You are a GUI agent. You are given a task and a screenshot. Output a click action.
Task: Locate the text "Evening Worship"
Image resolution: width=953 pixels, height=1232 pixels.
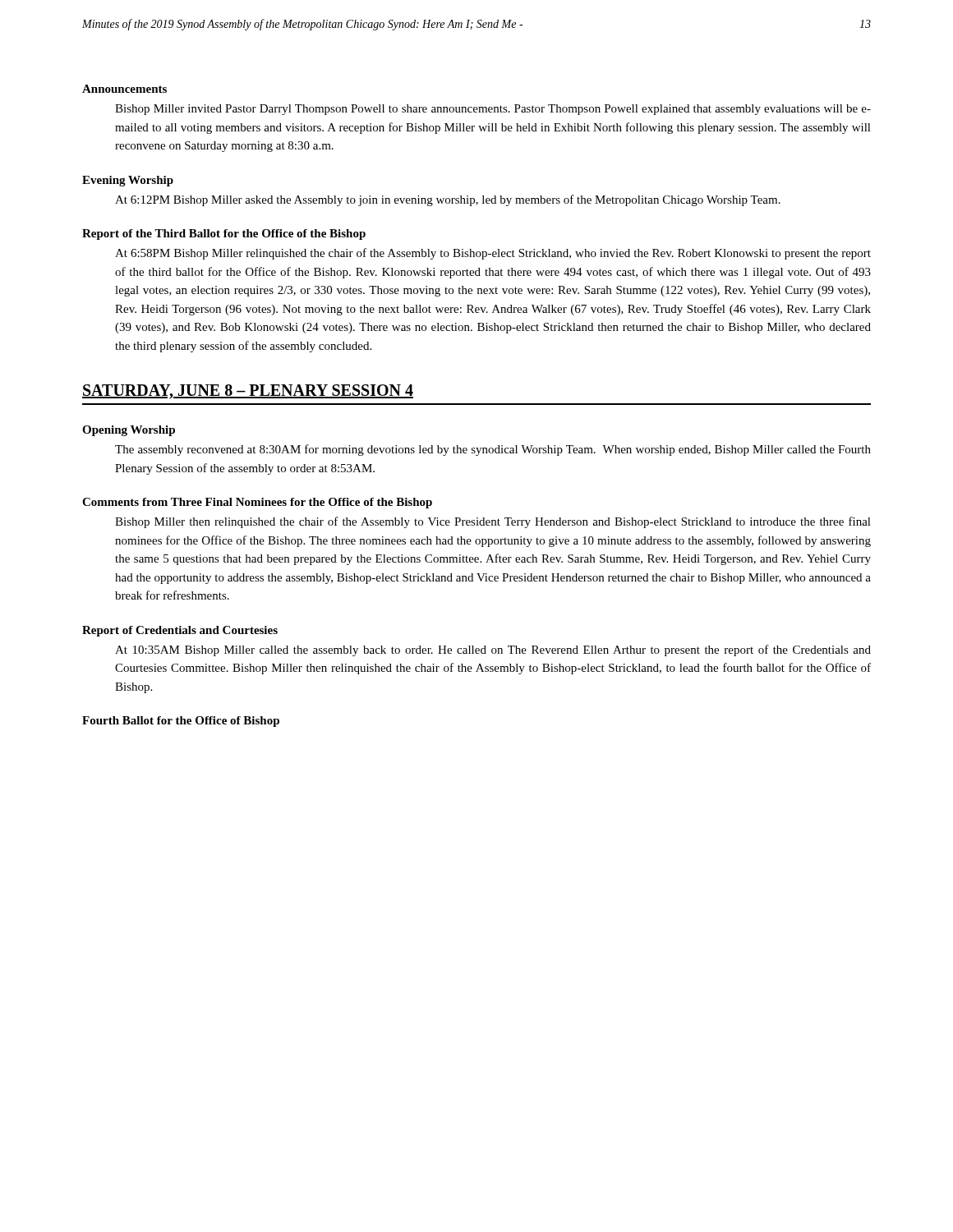128,179
